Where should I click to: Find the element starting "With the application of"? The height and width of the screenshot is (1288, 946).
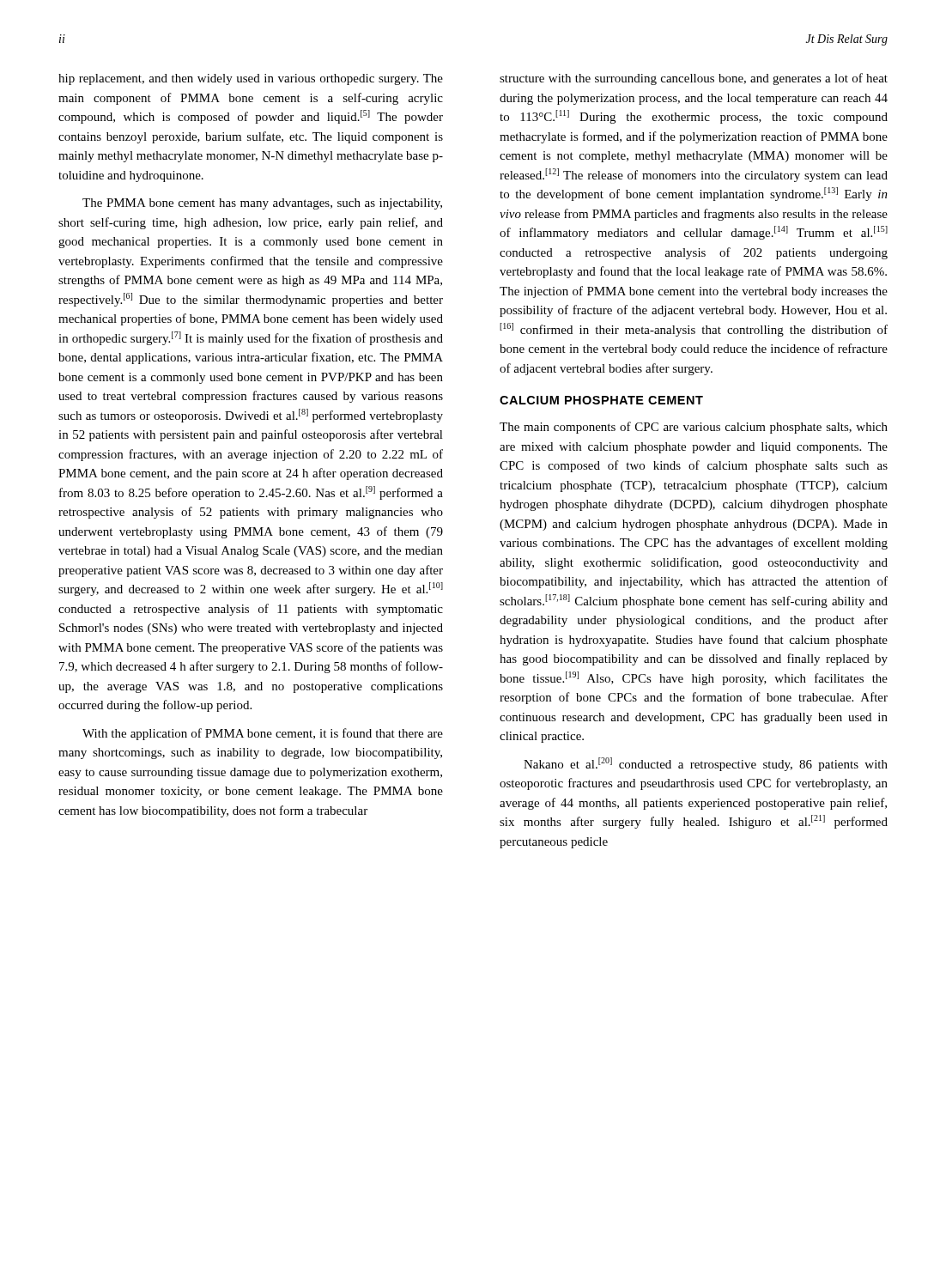(251, 772)
